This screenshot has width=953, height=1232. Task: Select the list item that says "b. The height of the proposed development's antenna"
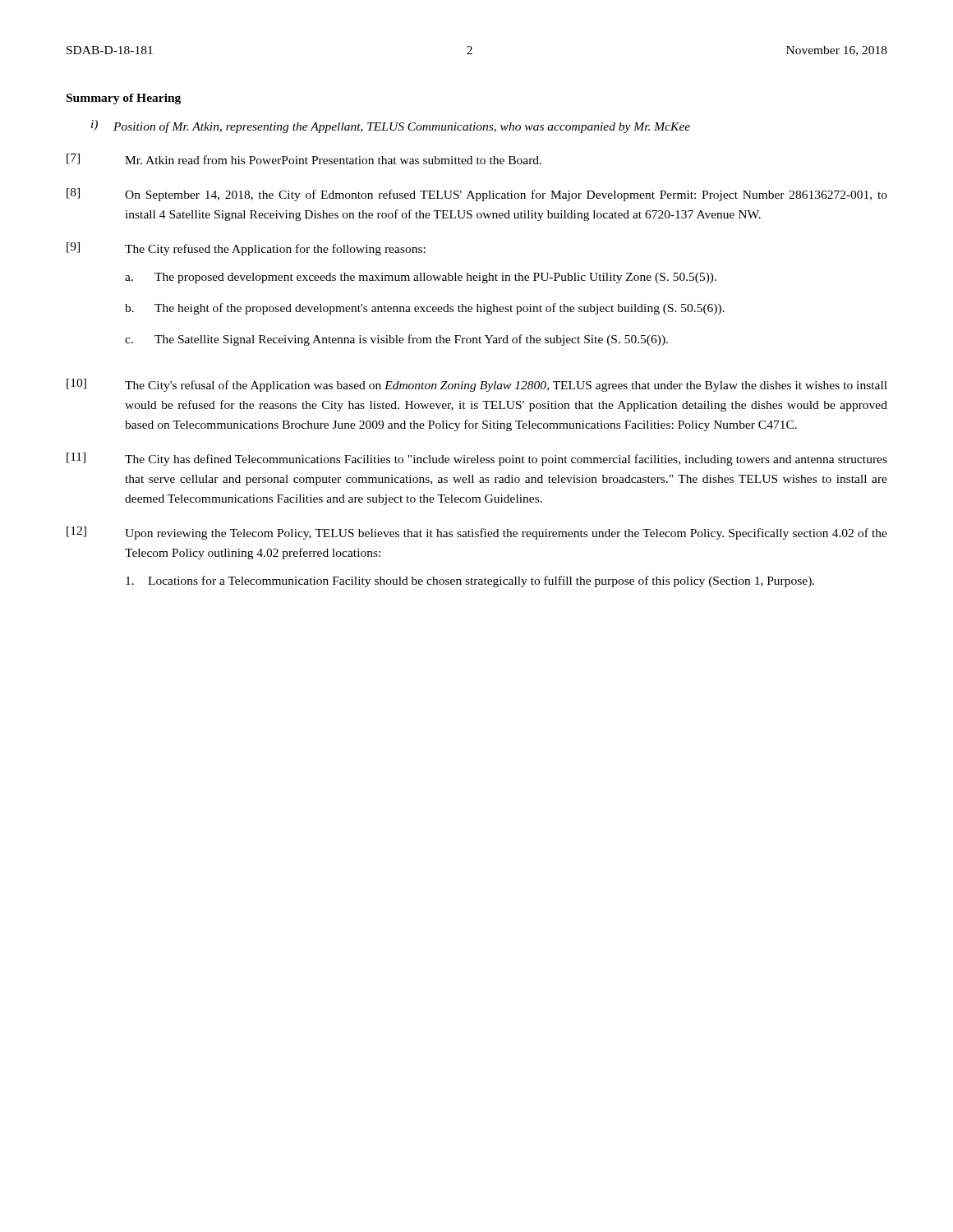506,308
